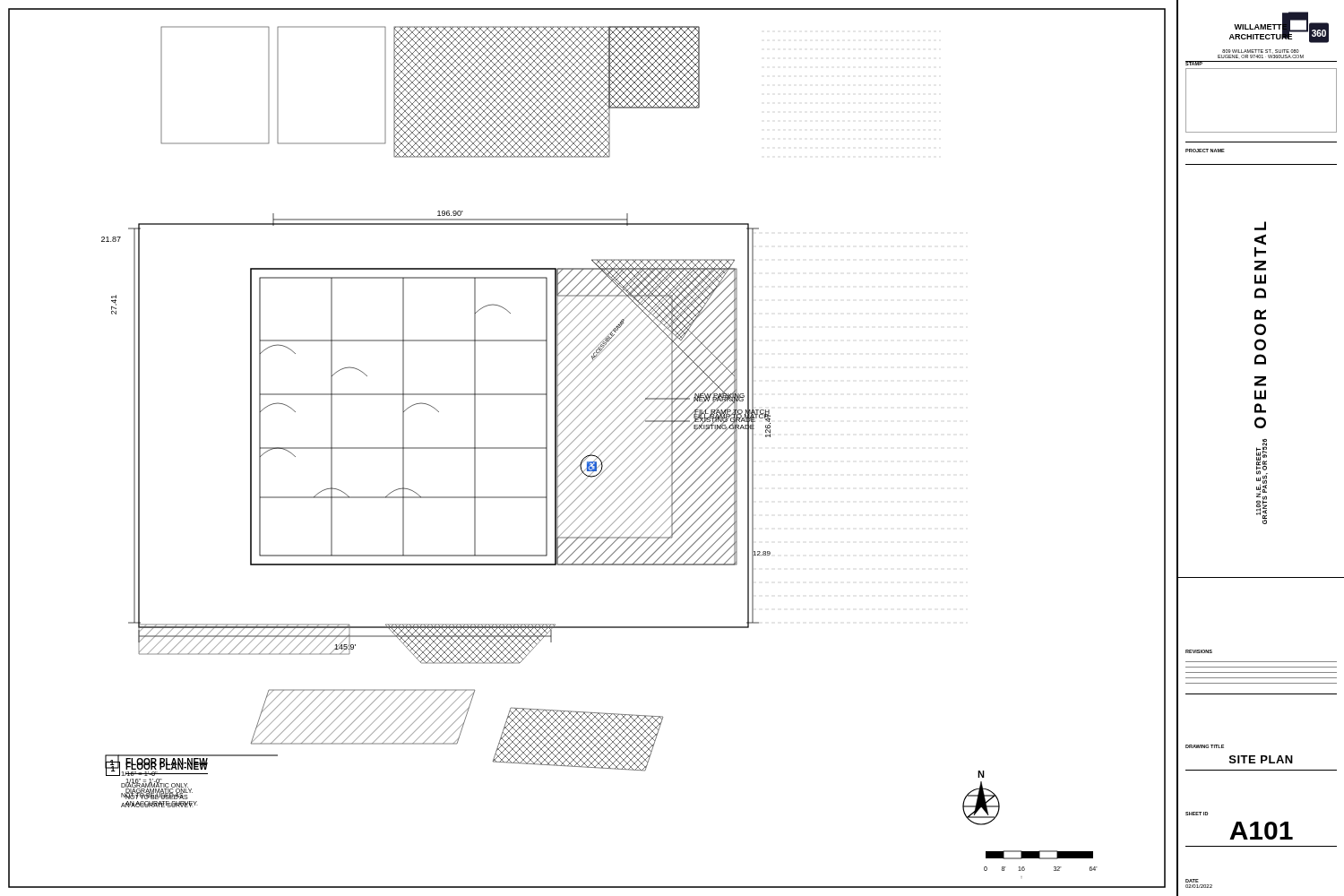This screenshot has width=1344, height=896.
Task: Find the element starting "SHEET ID A101"
Action: click(x=1261, y=828)
